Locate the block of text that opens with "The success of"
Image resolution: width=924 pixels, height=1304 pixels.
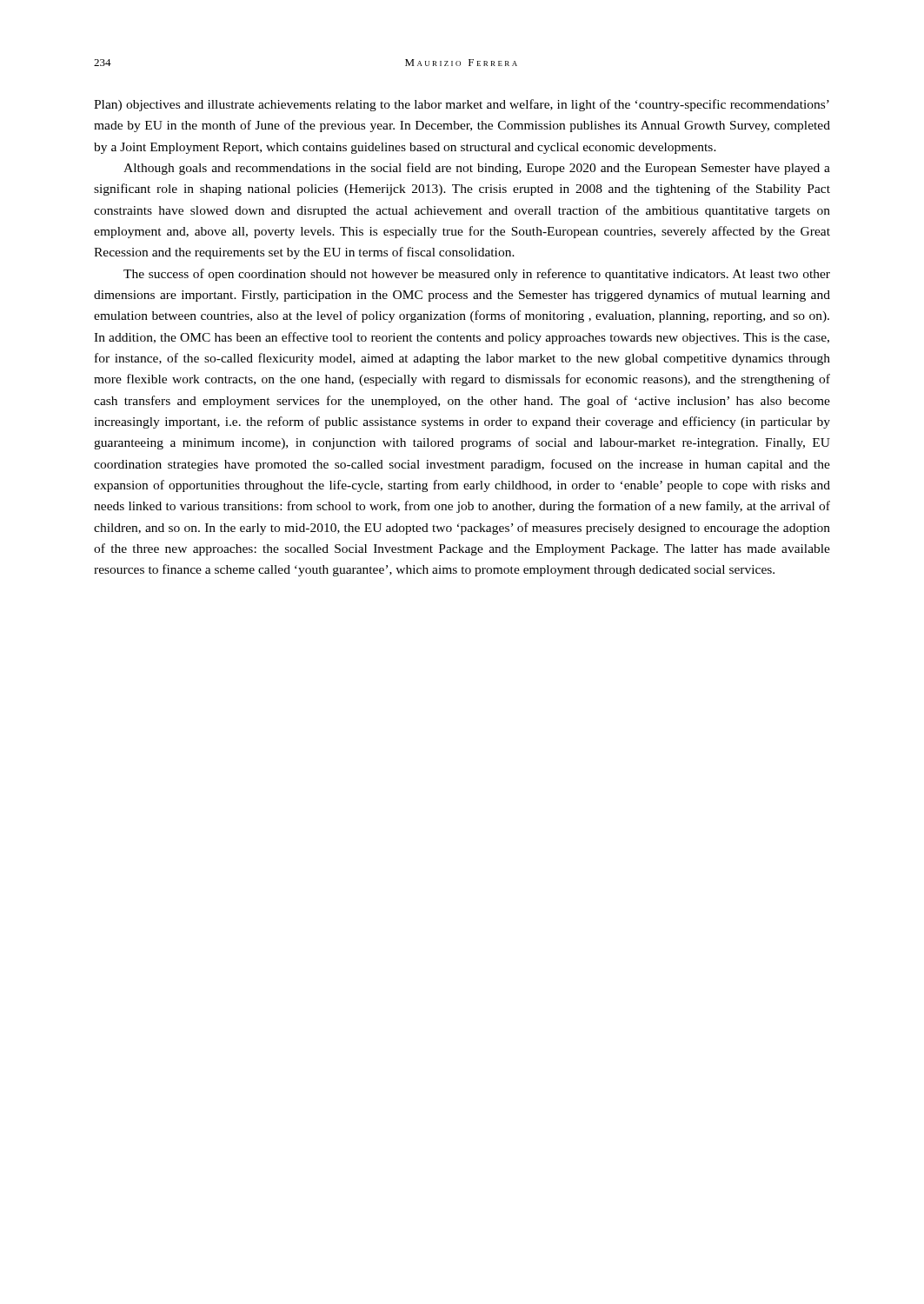(462, 422)
